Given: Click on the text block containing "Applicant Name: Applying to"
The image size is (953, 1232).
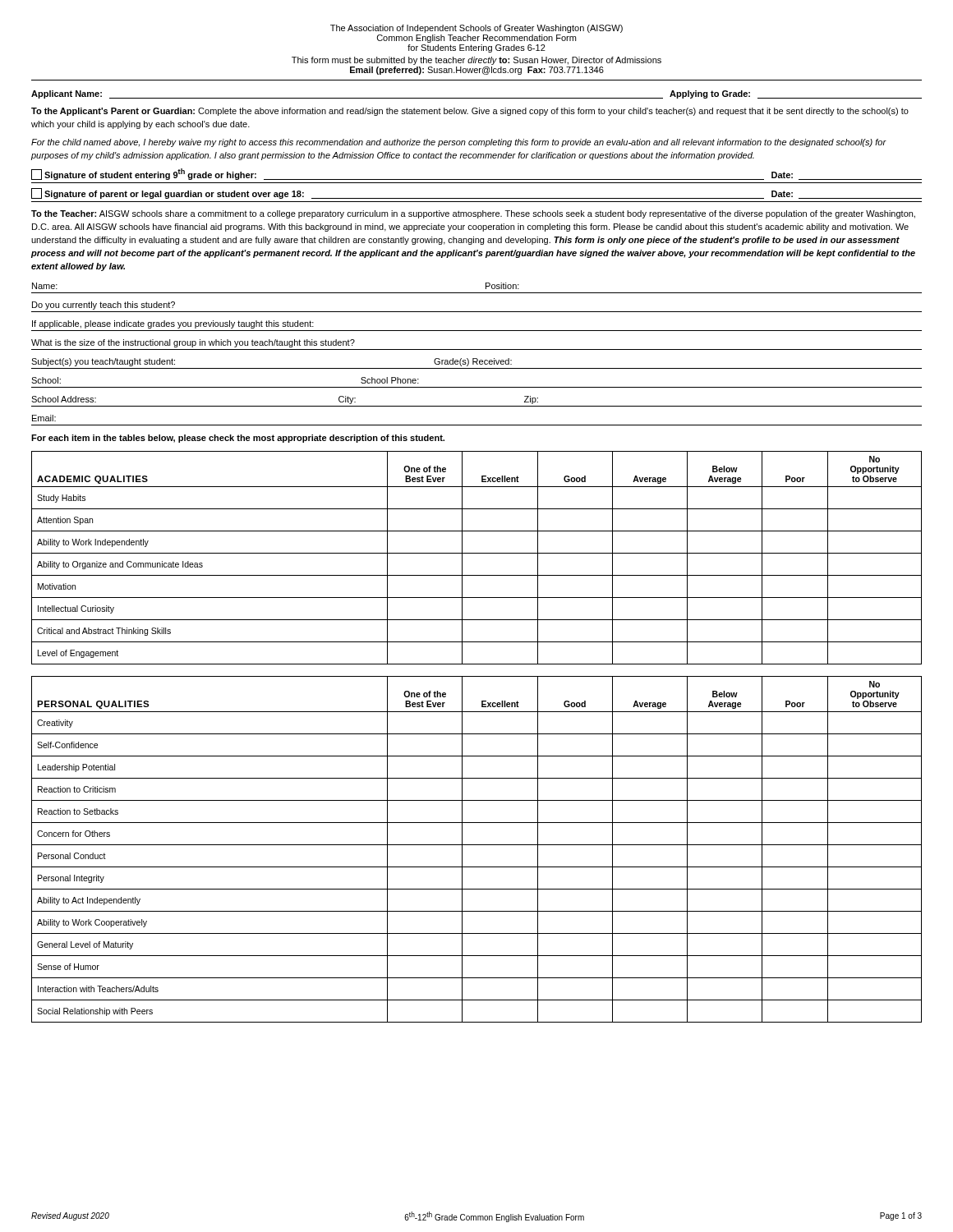Looking at the screenshot, I should [x=476, y=92].
